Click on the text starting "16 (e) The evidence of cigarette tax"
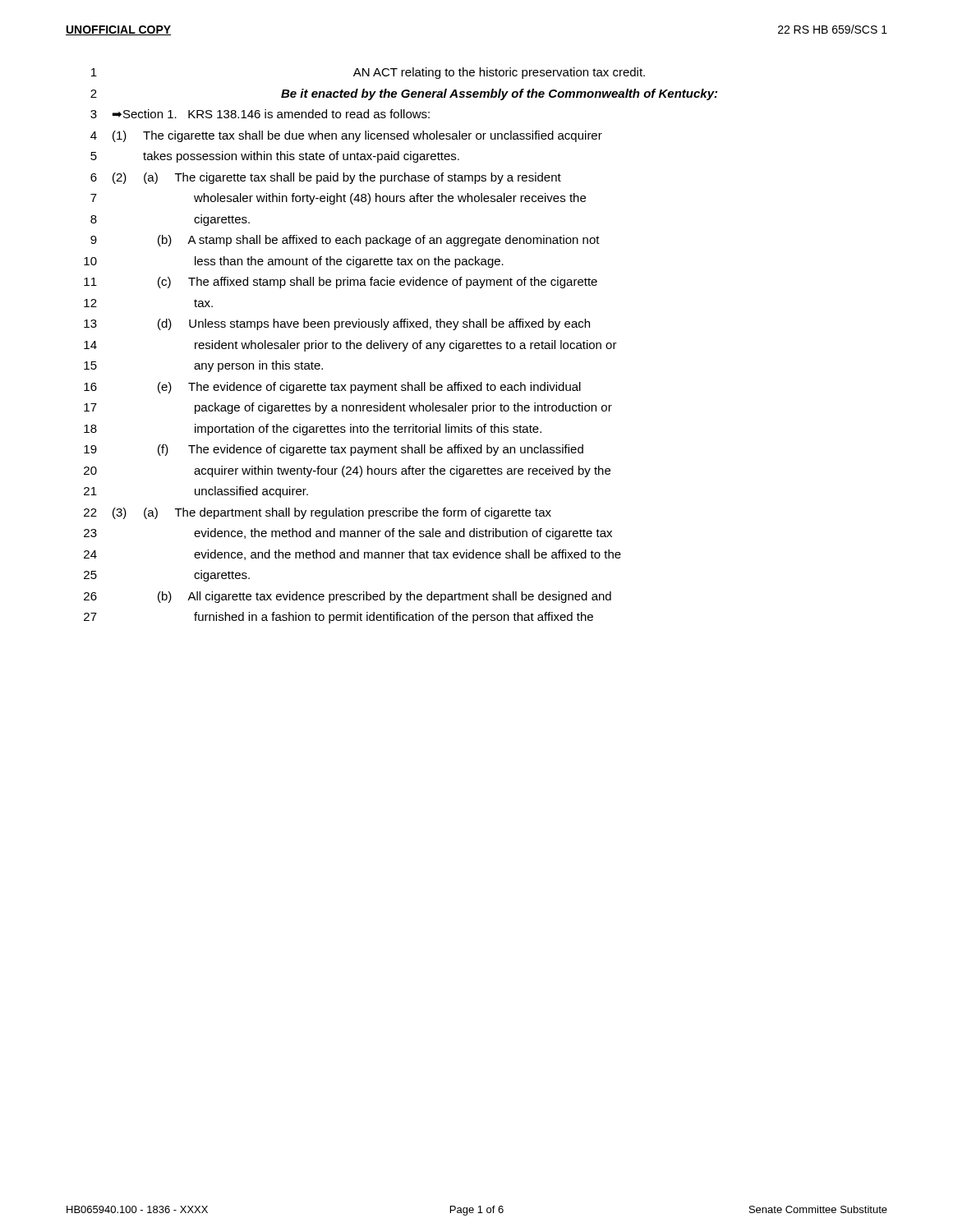Viewport: 953px width, 1232px height. click(476, 386)
